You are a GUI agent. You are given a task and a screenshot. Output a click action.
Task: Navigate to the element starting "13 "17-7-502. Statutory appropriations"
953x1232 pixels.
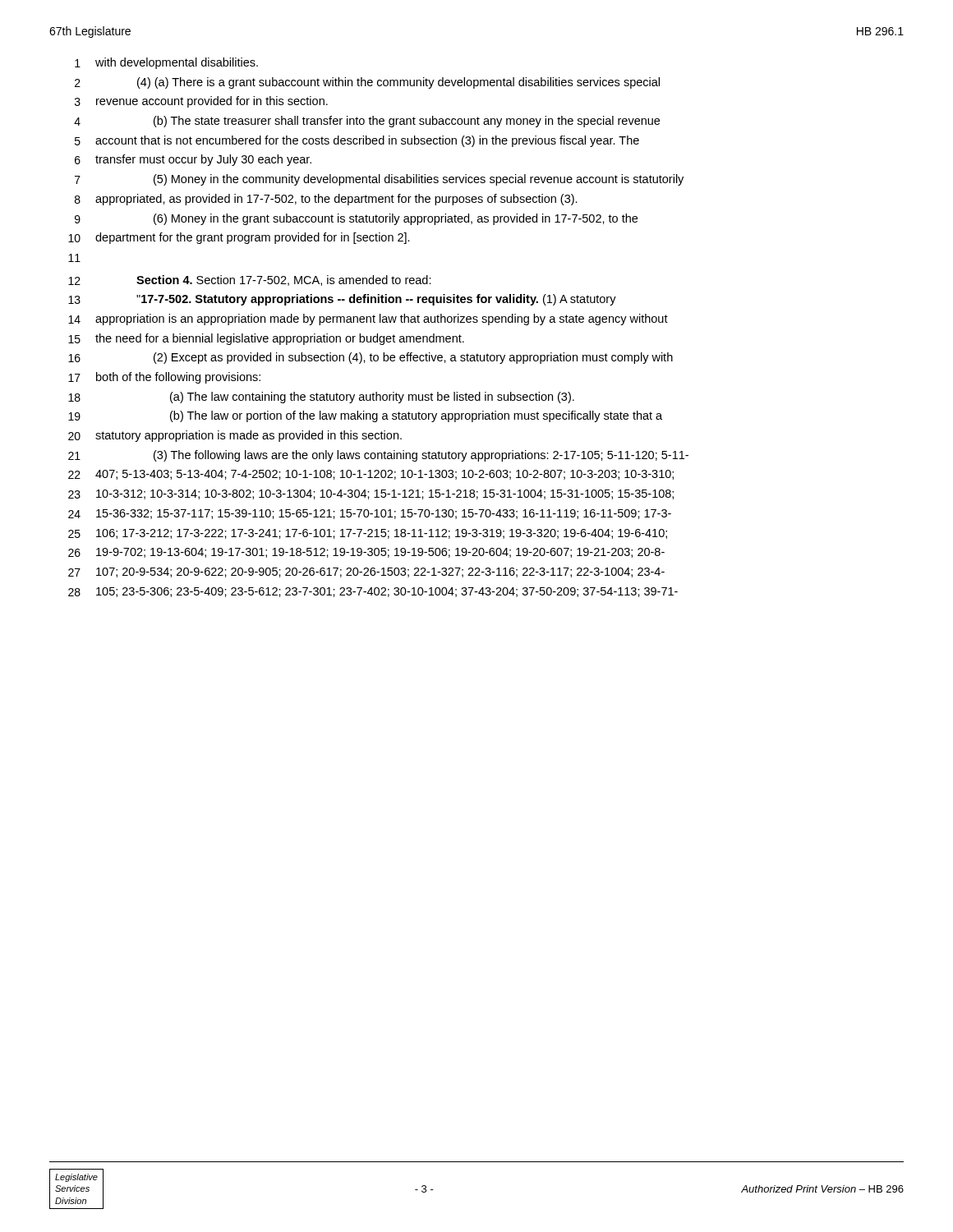(476, 300)
